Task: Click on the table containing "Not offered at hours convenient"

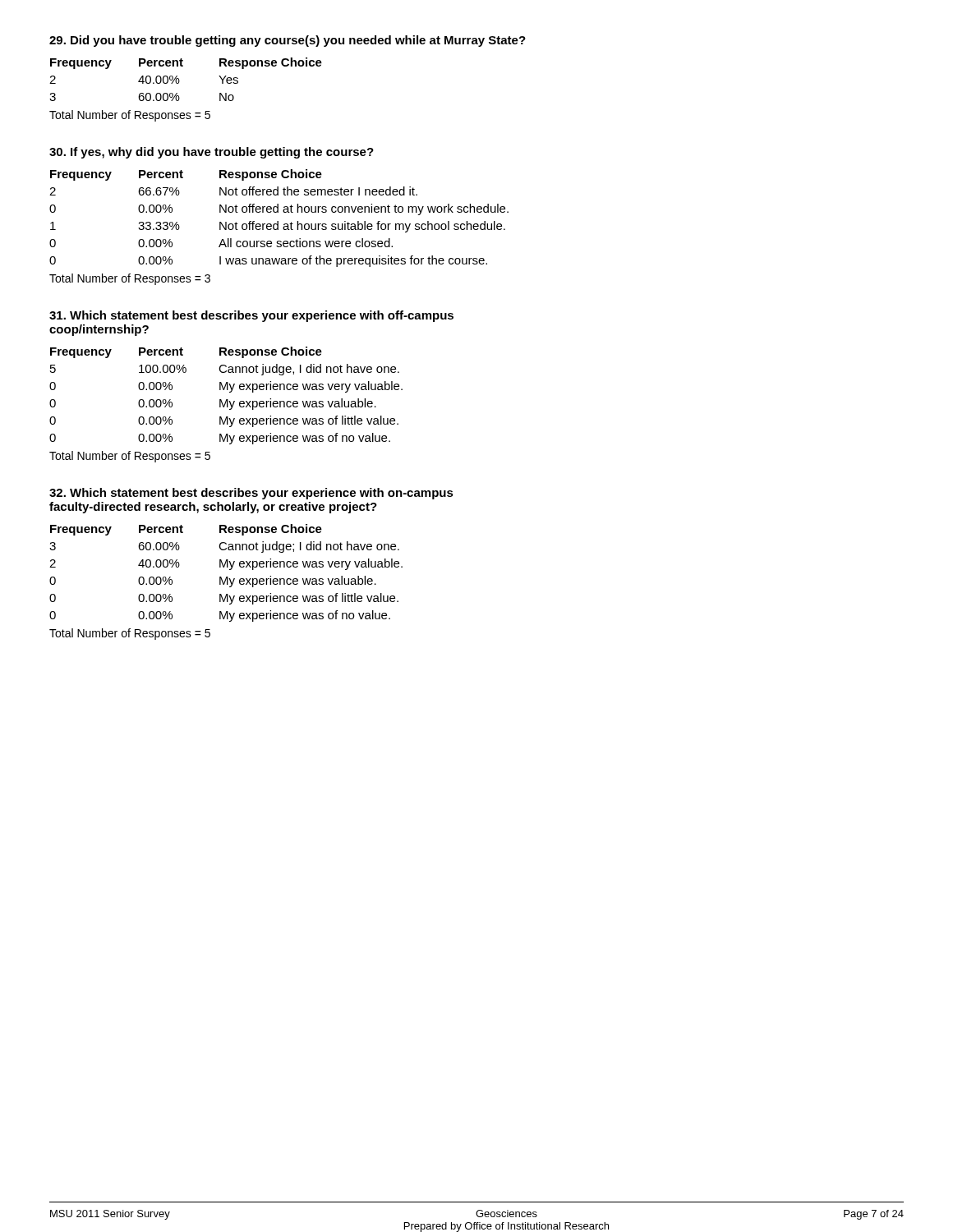Action: pos(476,217)
